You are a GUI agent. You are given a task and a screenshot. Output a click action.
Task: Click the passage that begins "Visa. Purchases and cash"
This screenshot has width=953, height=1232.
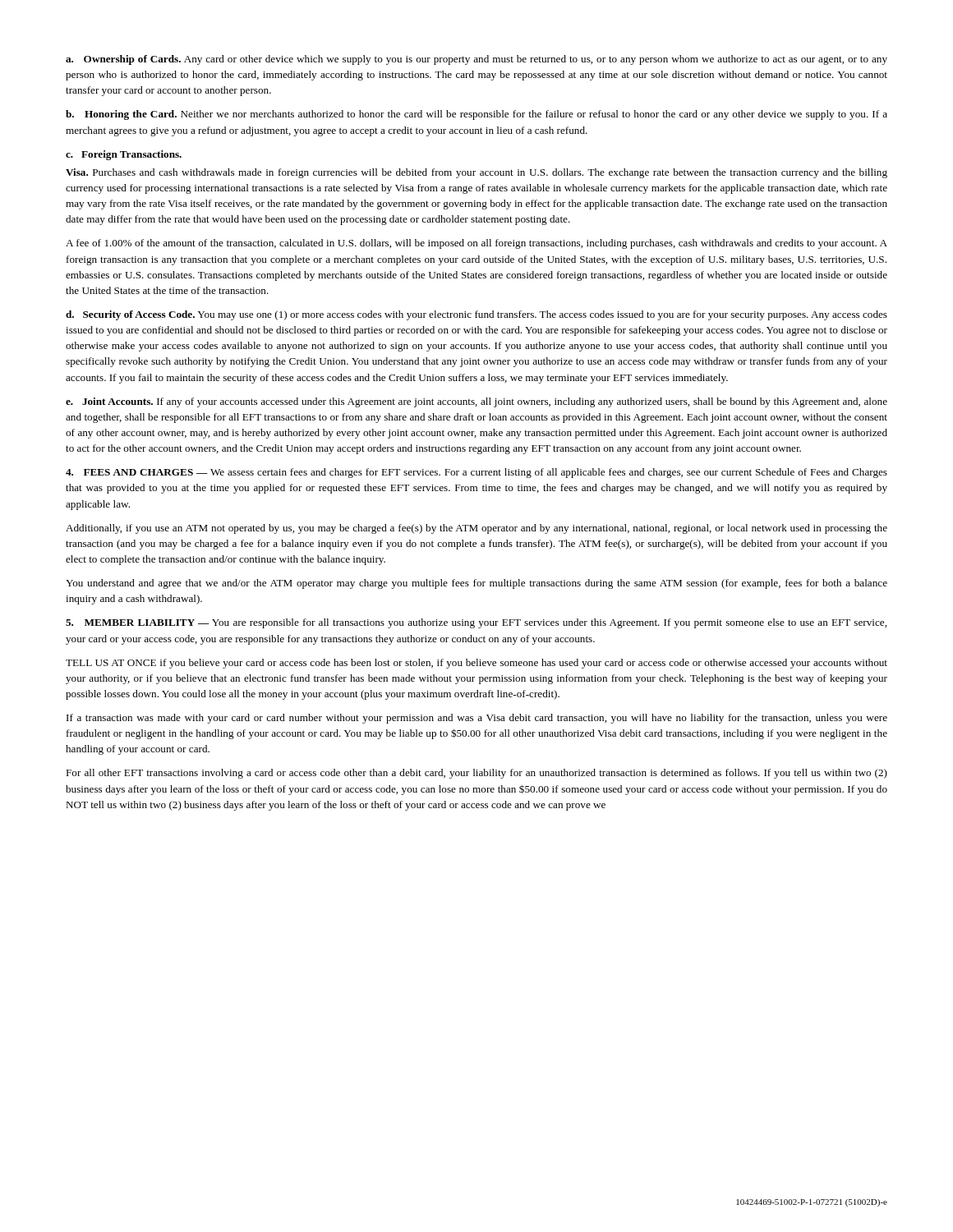click(x=476, y=196)
